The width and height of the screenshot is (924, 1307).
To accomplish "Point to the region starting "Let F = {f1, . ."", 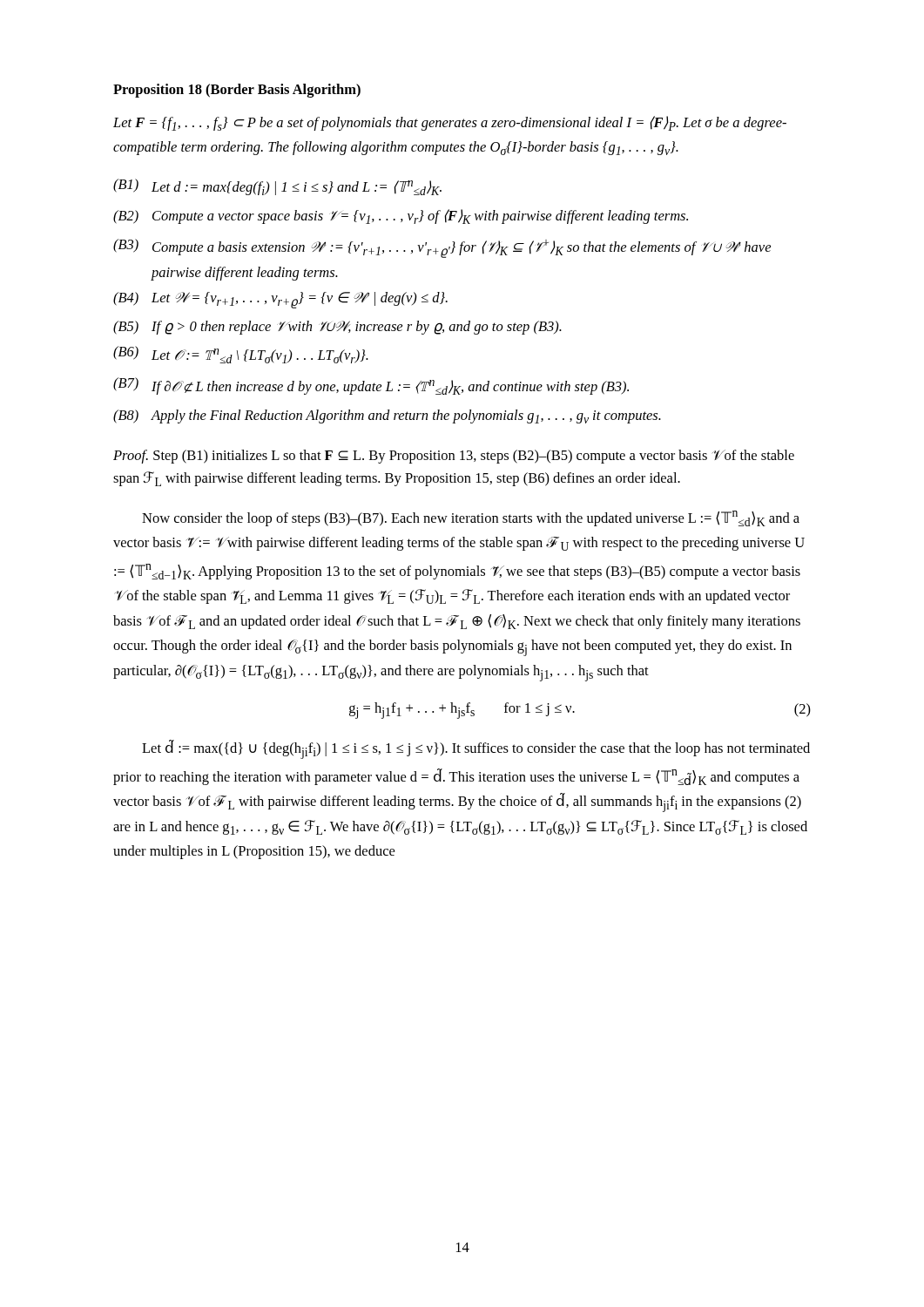I will point(450,136).
